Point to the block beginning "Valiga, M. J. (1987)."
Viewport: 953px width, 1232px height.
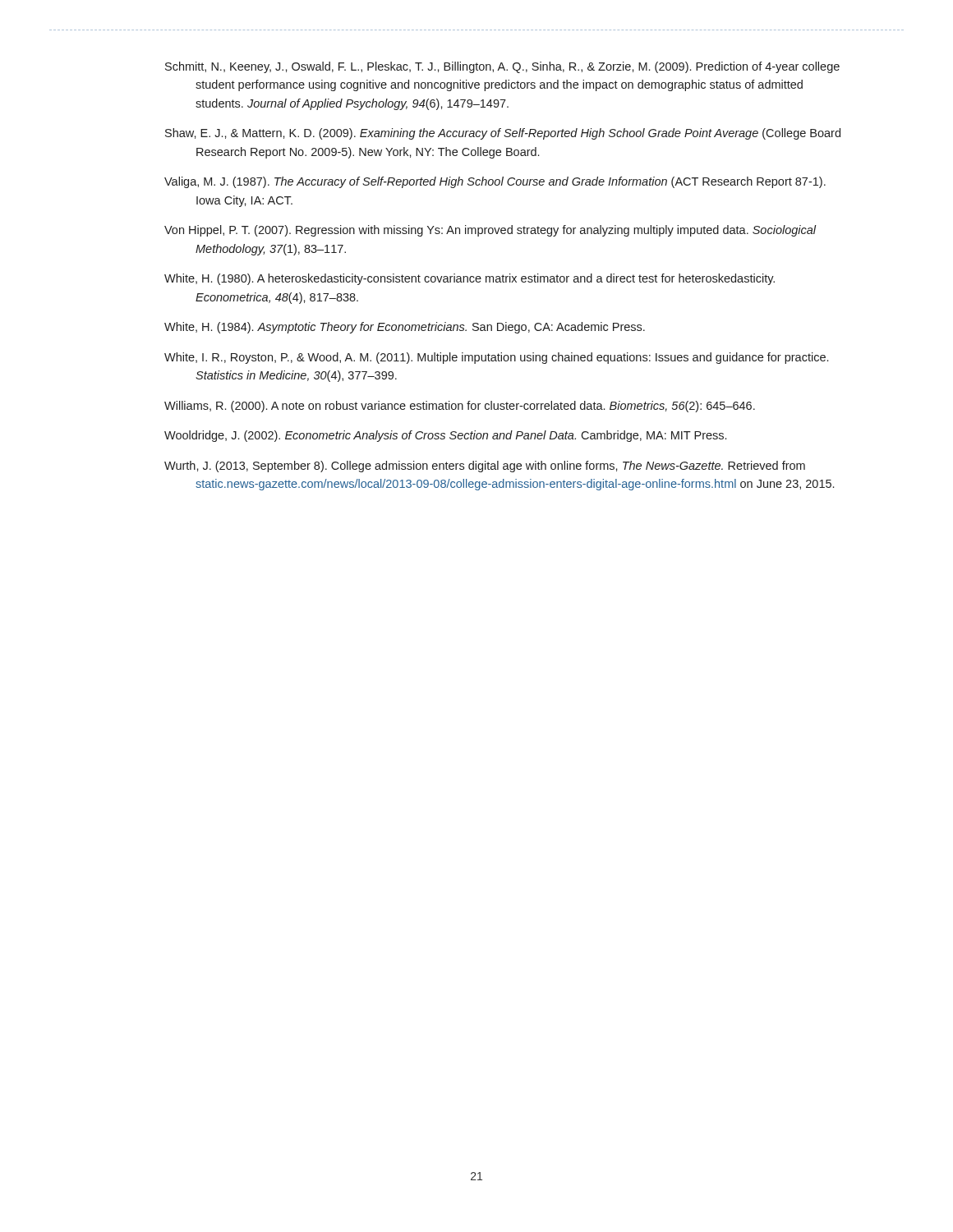(x=495, y=191)
